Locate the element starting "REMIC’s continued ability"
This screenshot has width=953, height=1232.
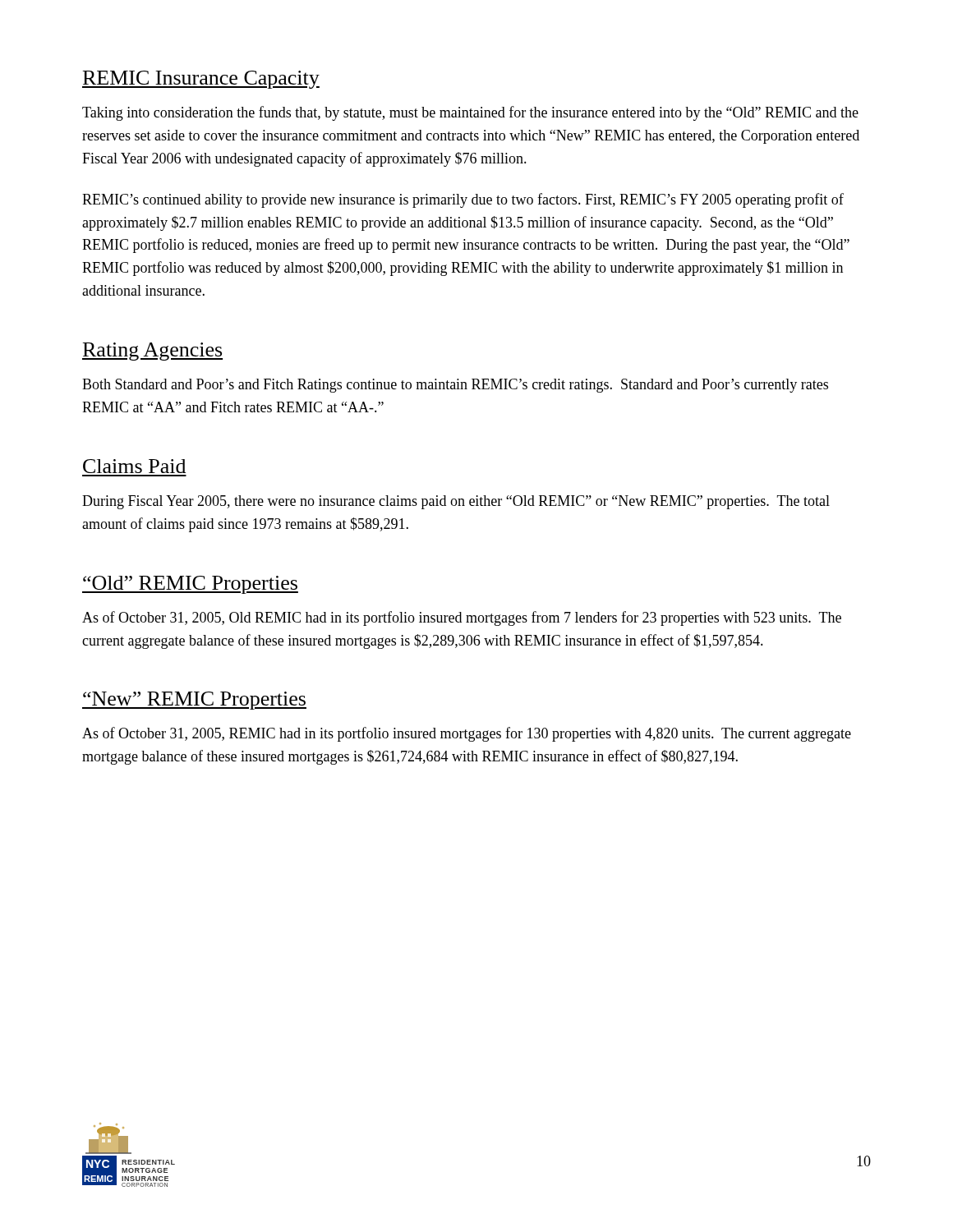pos(466,245)
